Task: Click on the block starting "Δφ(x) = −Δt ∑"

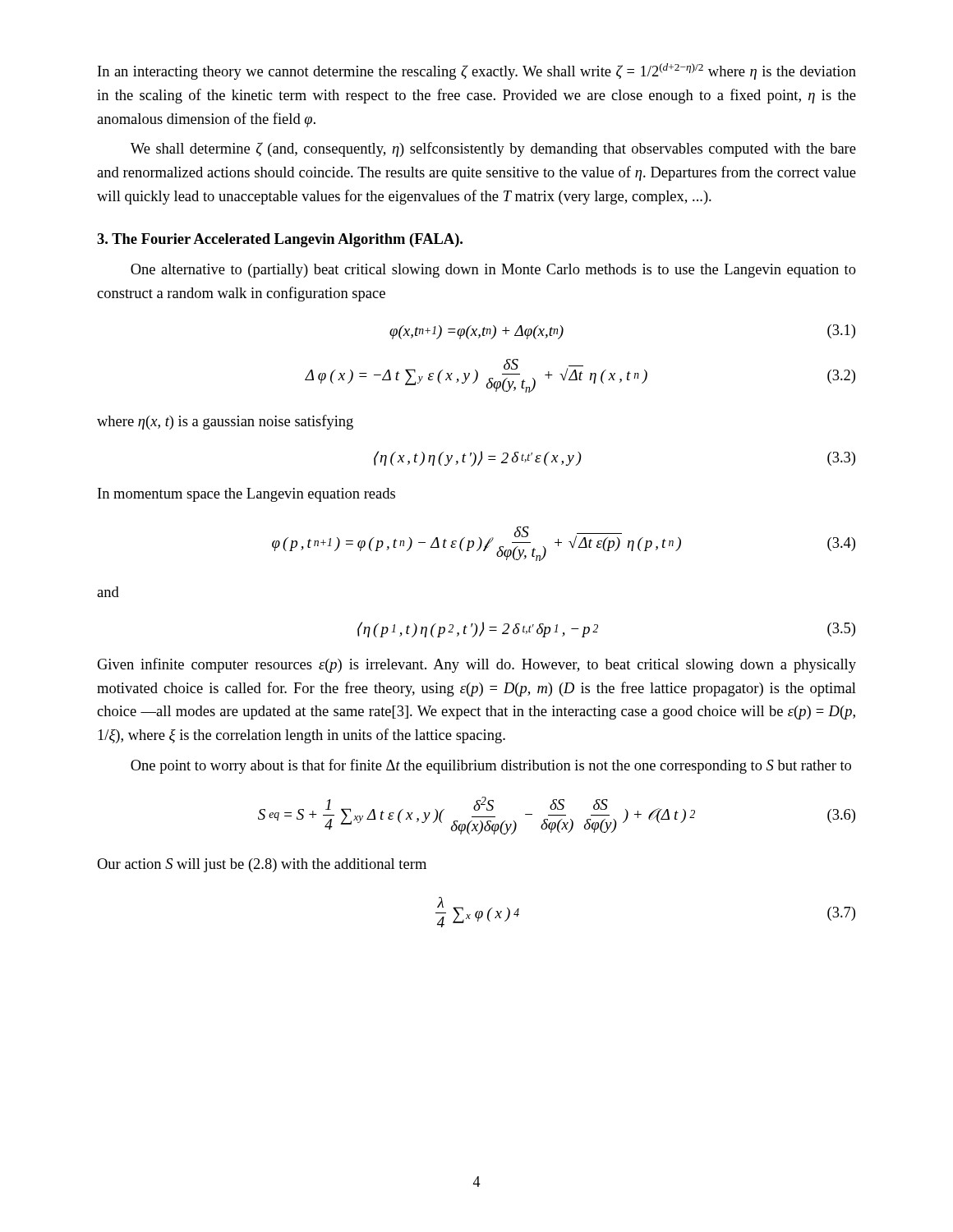Action: tap(476, 376)
